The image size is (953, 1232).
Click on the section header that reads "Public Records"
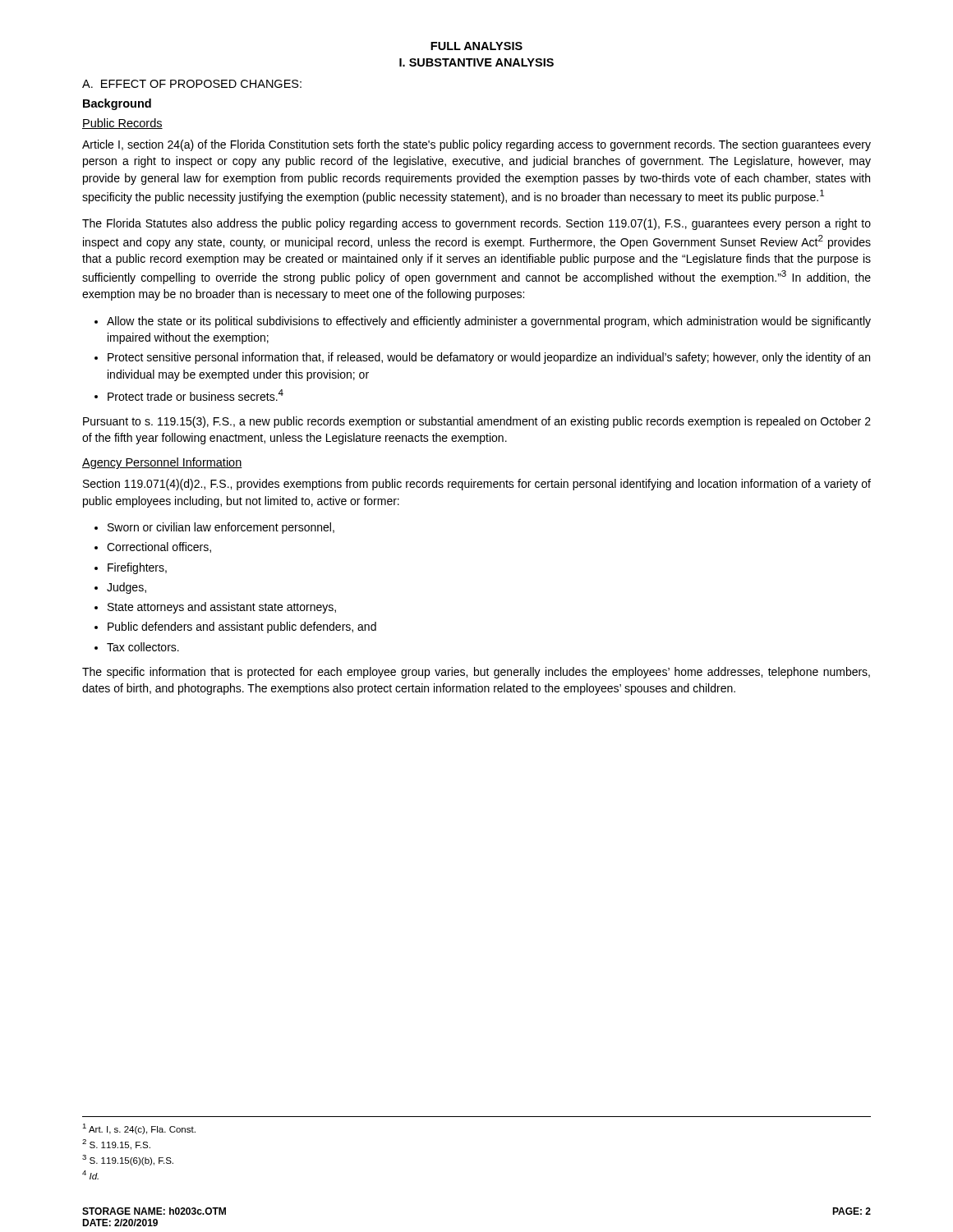coord(122,123)
